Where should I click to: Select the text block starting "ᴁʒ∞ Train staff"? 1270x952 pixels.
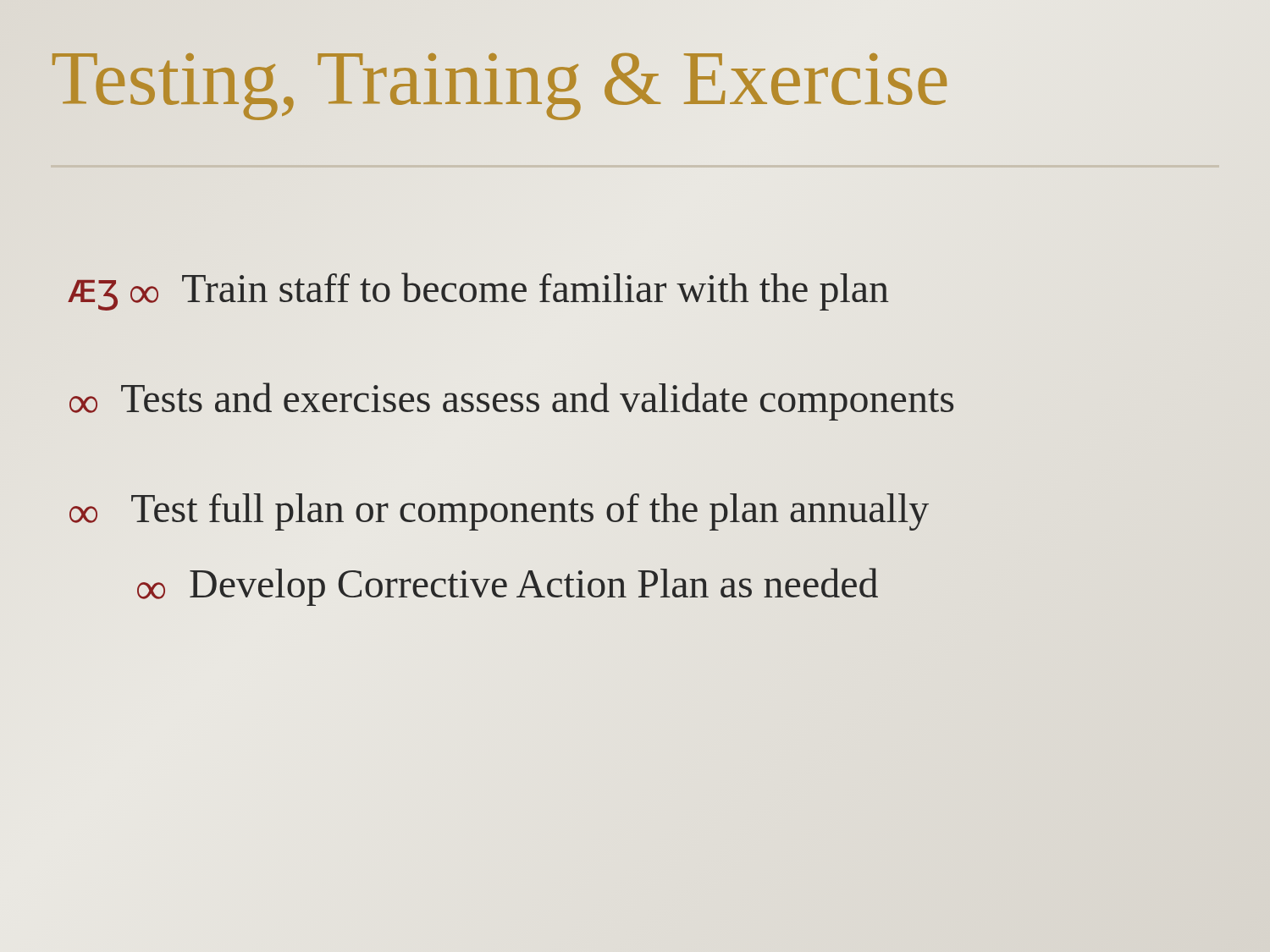pyautogui.click(x=478, y=290)
